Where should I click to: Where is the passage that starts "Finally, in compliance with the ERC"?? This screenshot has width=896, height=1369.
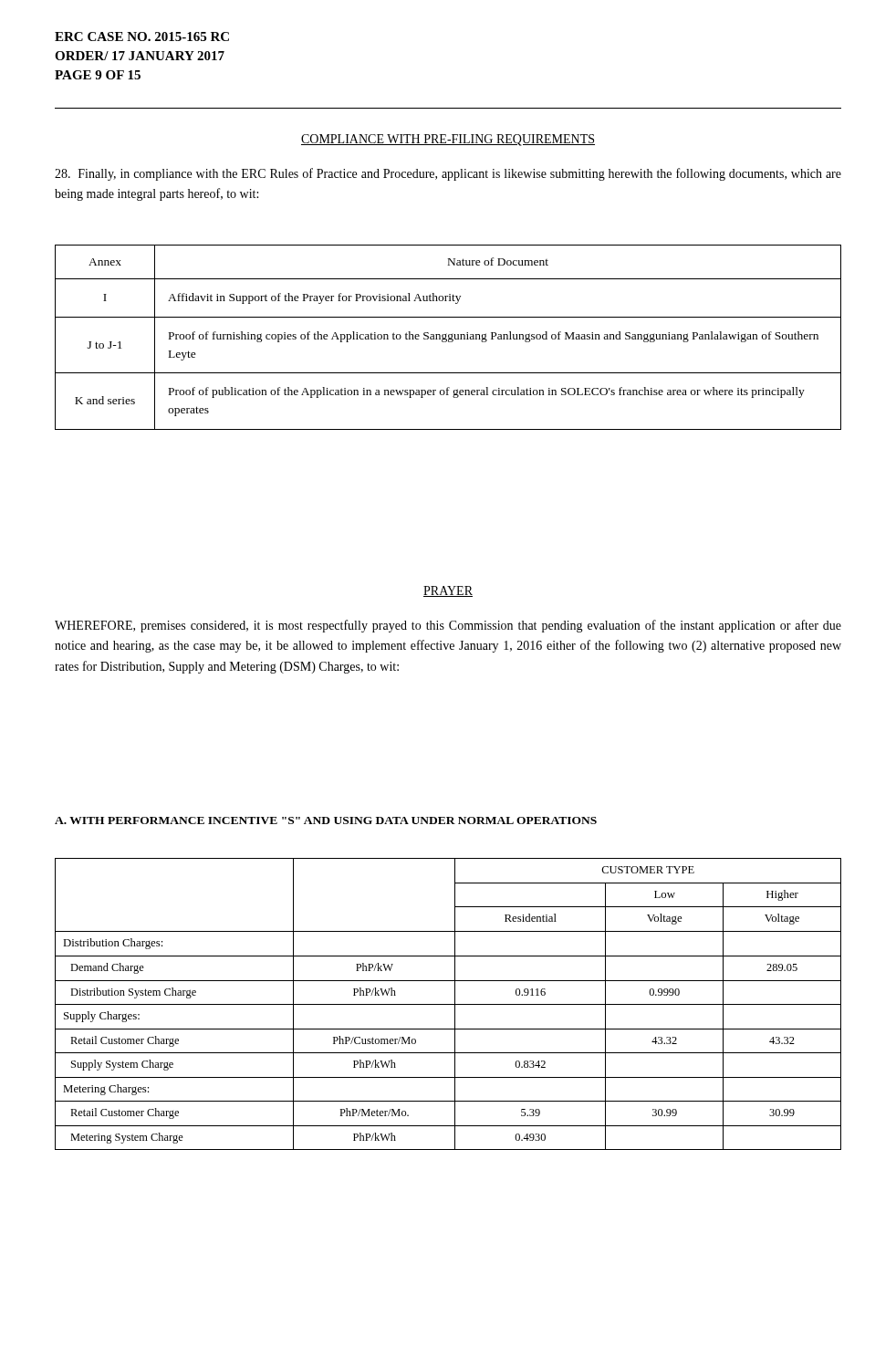click(448, 184)
